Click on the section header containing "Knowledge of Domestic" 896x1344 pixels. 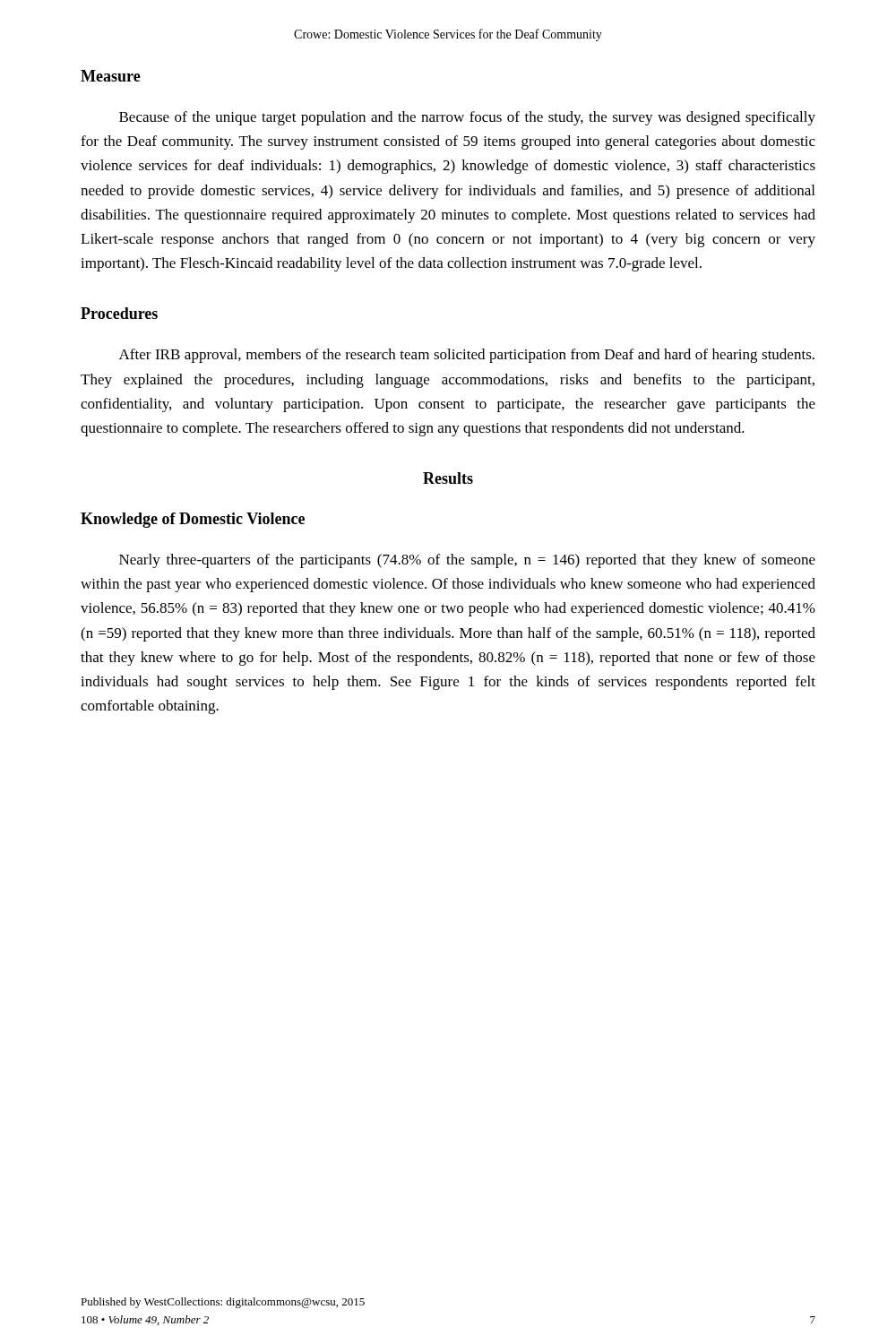pos(193,519)
